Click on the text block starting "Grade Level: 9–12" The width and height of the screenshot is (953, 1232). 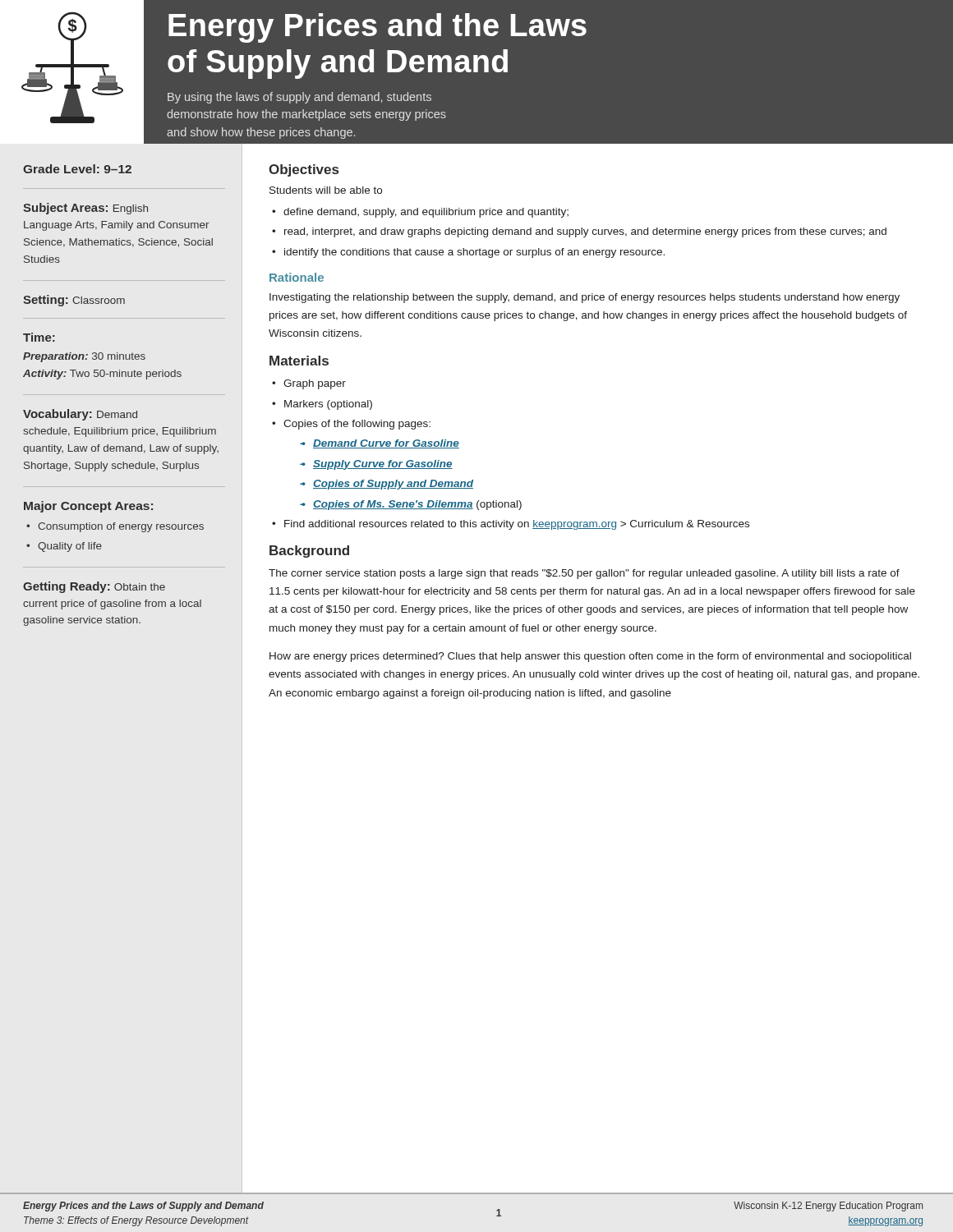(77, 169)
